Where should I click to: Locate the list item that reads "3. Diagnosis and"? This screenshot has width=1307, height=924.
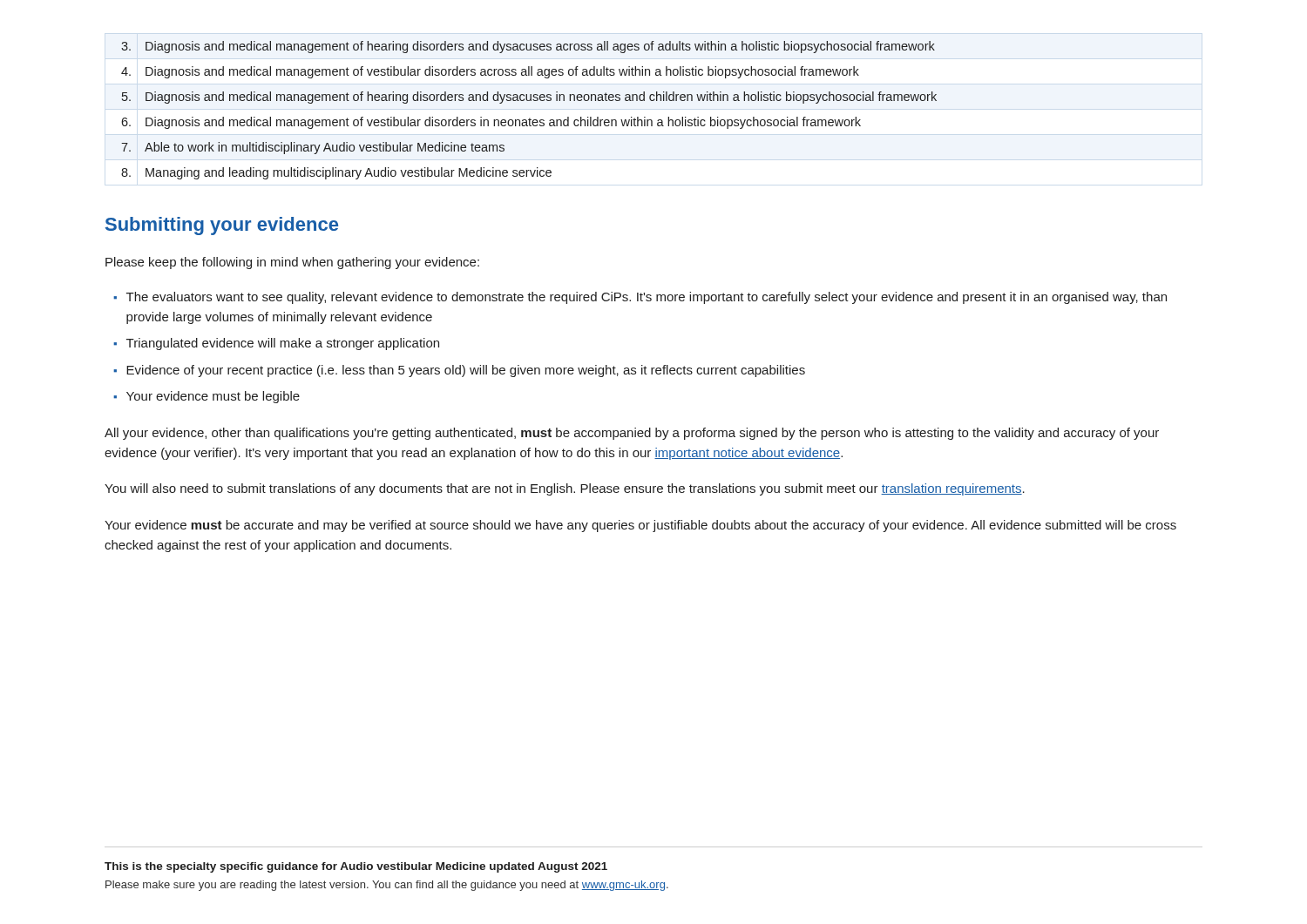(654, 109)
